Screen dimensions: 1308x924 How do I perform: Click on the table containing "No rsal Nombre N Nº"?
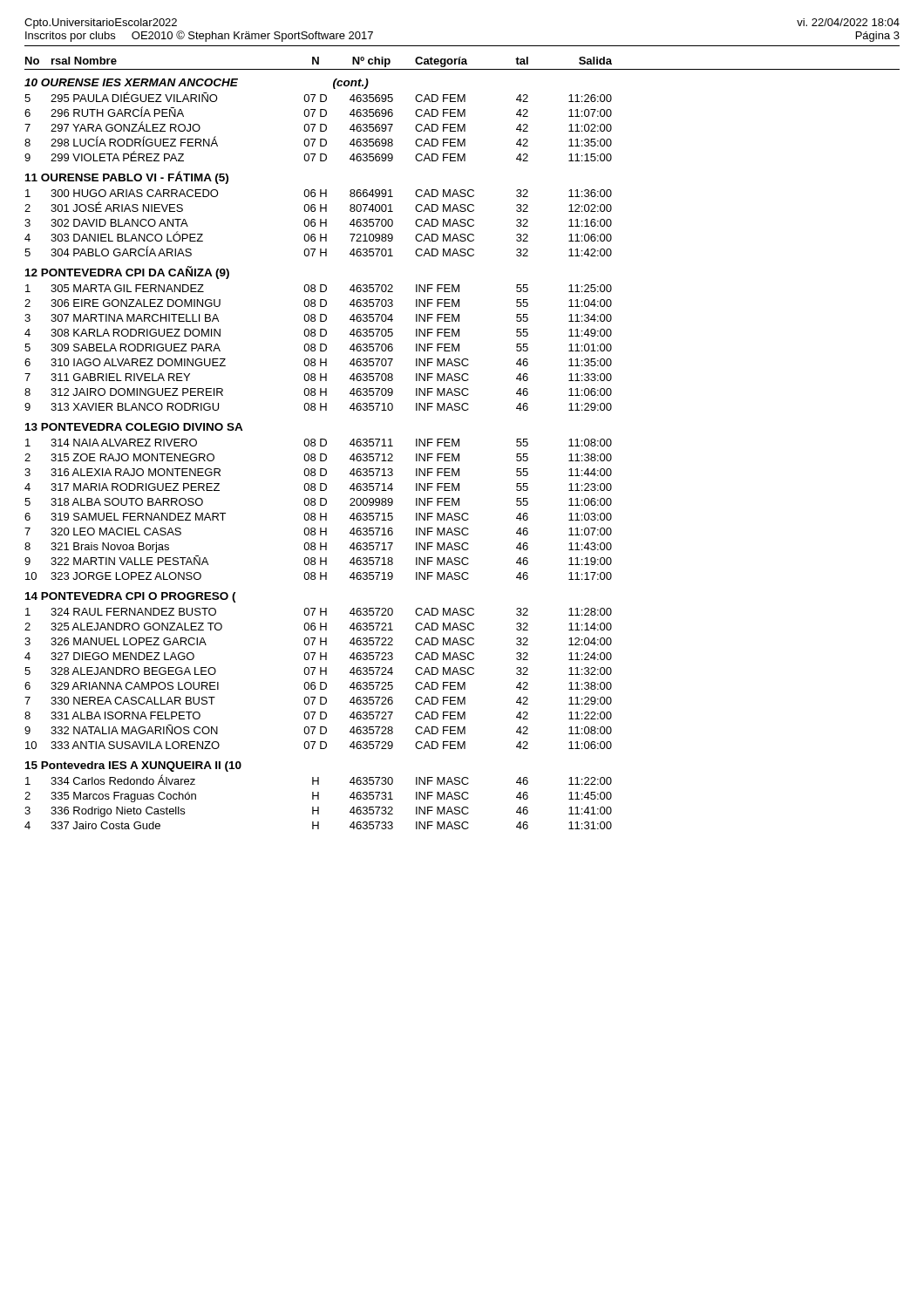coord(462,442)
